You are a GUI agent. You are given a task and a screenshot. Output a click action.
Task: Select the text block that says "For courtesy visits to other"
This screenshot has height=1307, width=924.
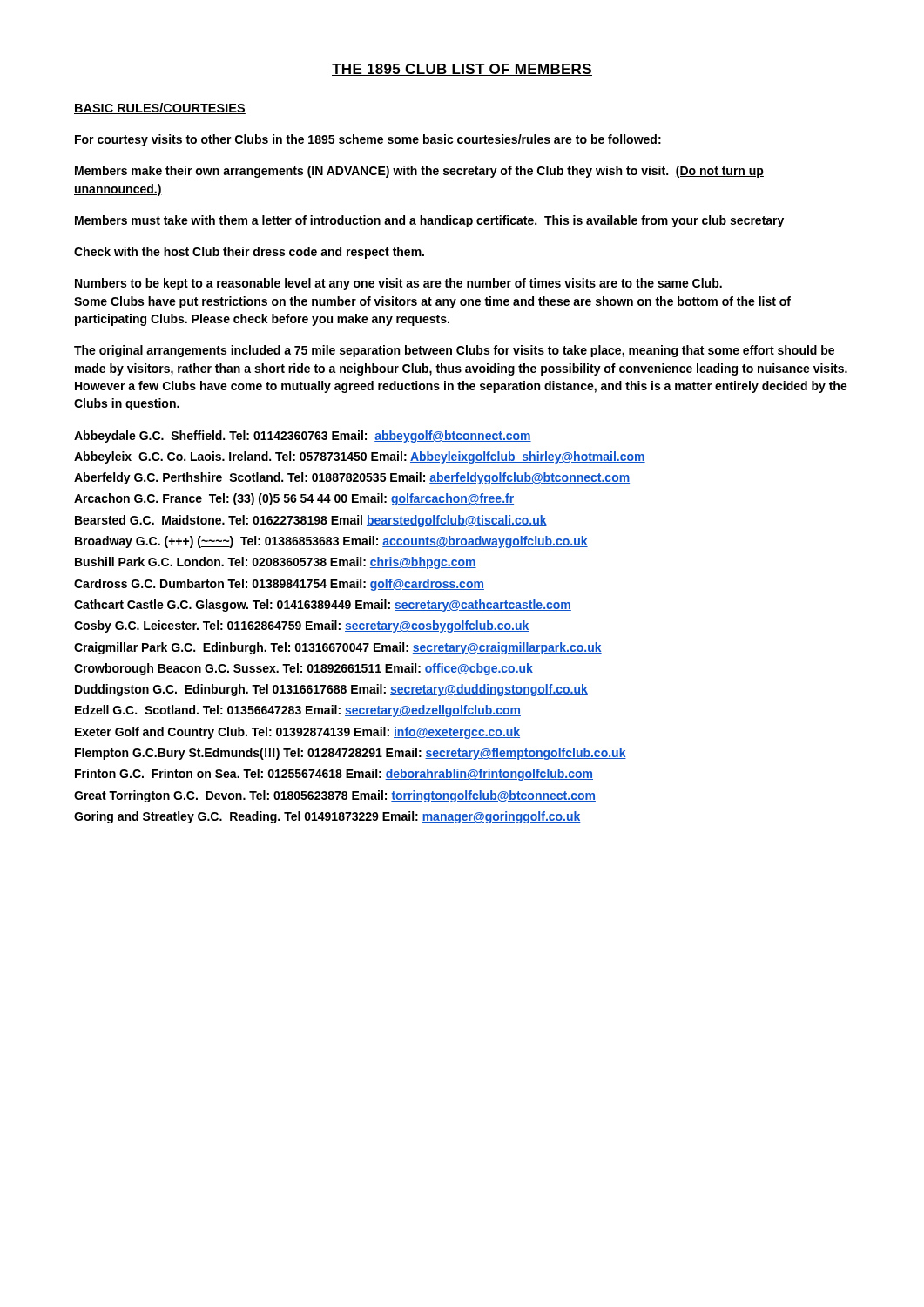[x=368, y=139]
